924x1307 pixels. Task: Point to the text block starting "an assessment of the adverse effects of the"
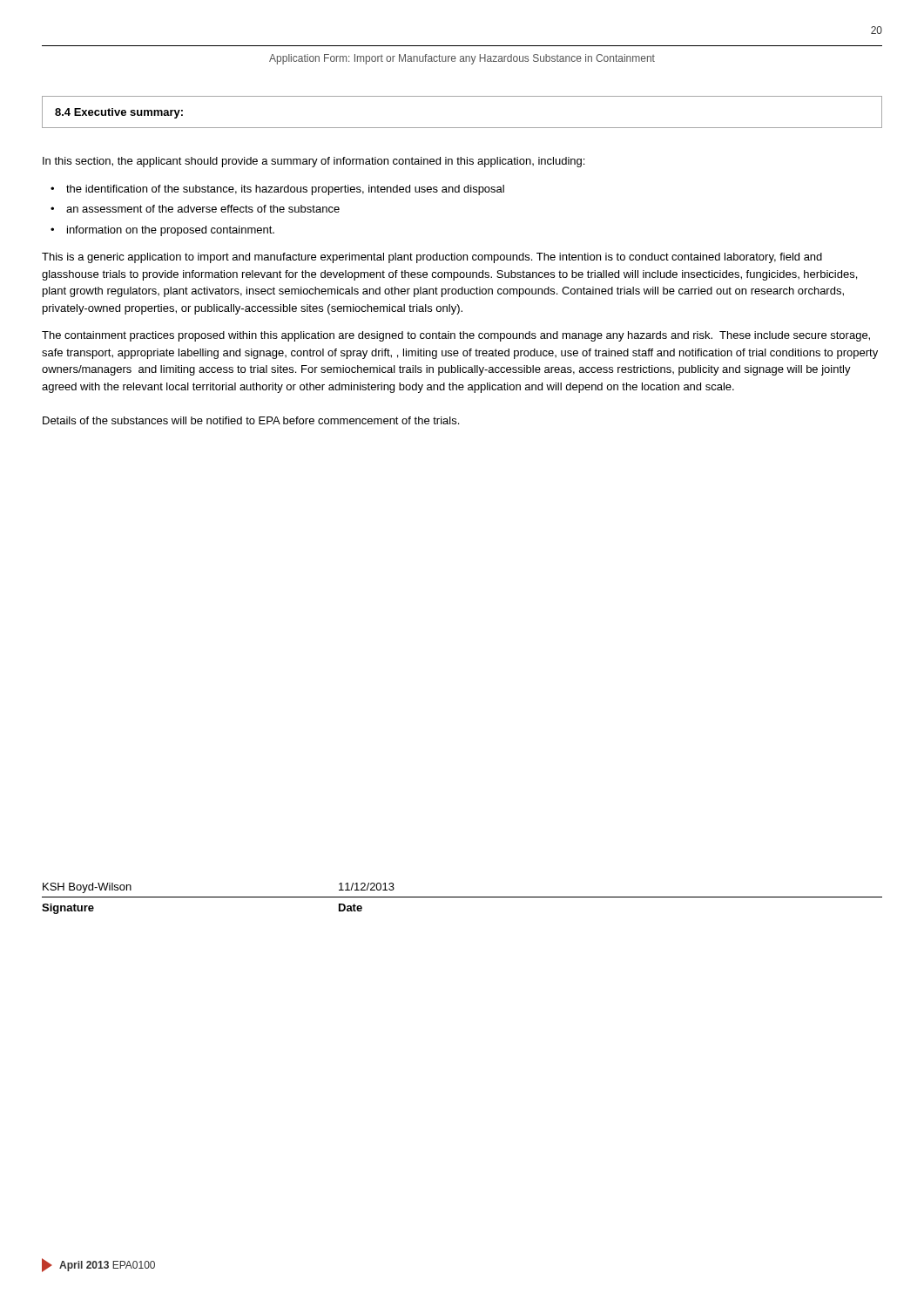pyautogui.click(x=203, y=209)
